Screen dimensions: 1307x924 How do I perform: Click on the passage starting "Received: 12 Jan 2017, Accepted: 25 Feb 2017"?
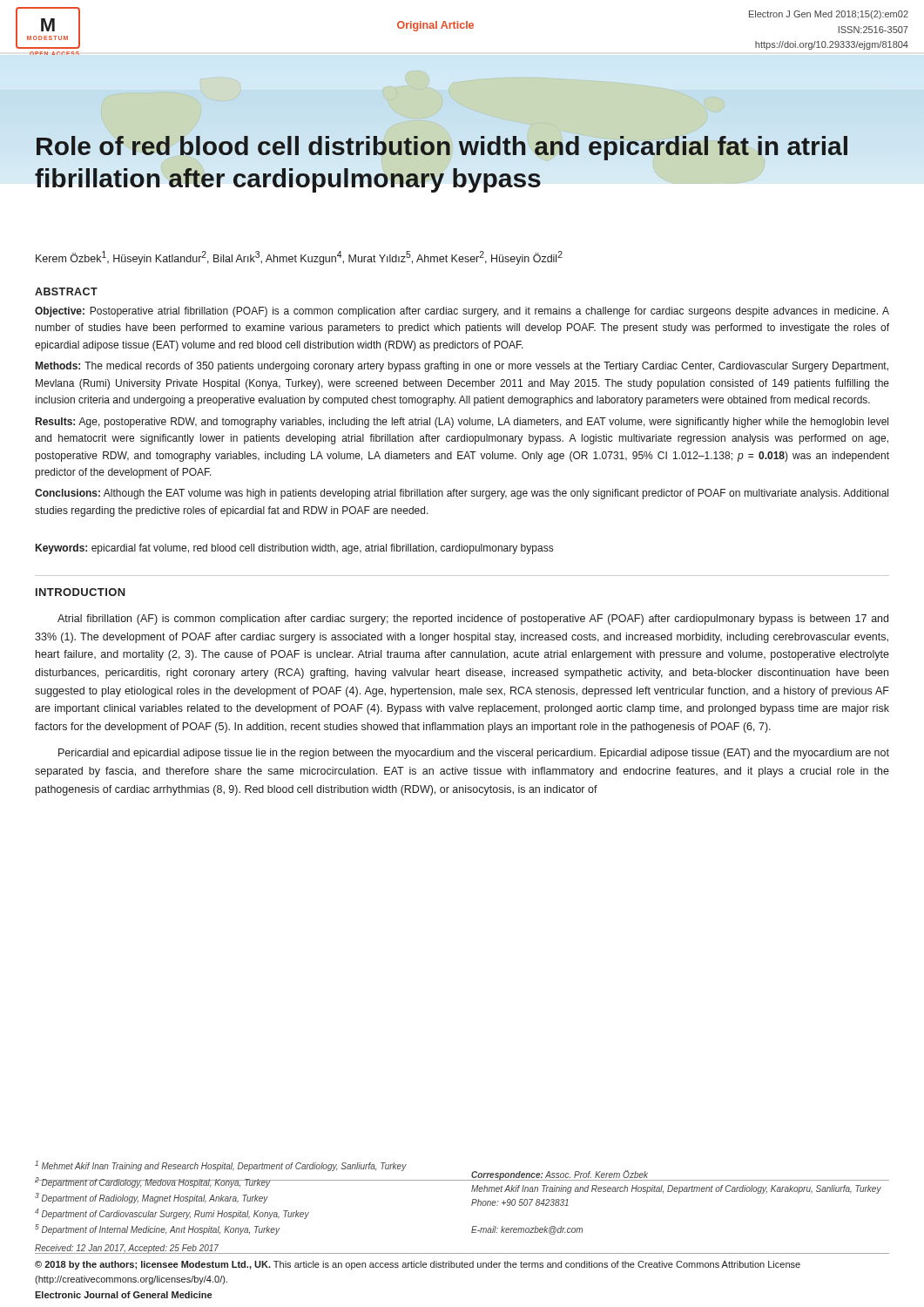click(127, 1248)
